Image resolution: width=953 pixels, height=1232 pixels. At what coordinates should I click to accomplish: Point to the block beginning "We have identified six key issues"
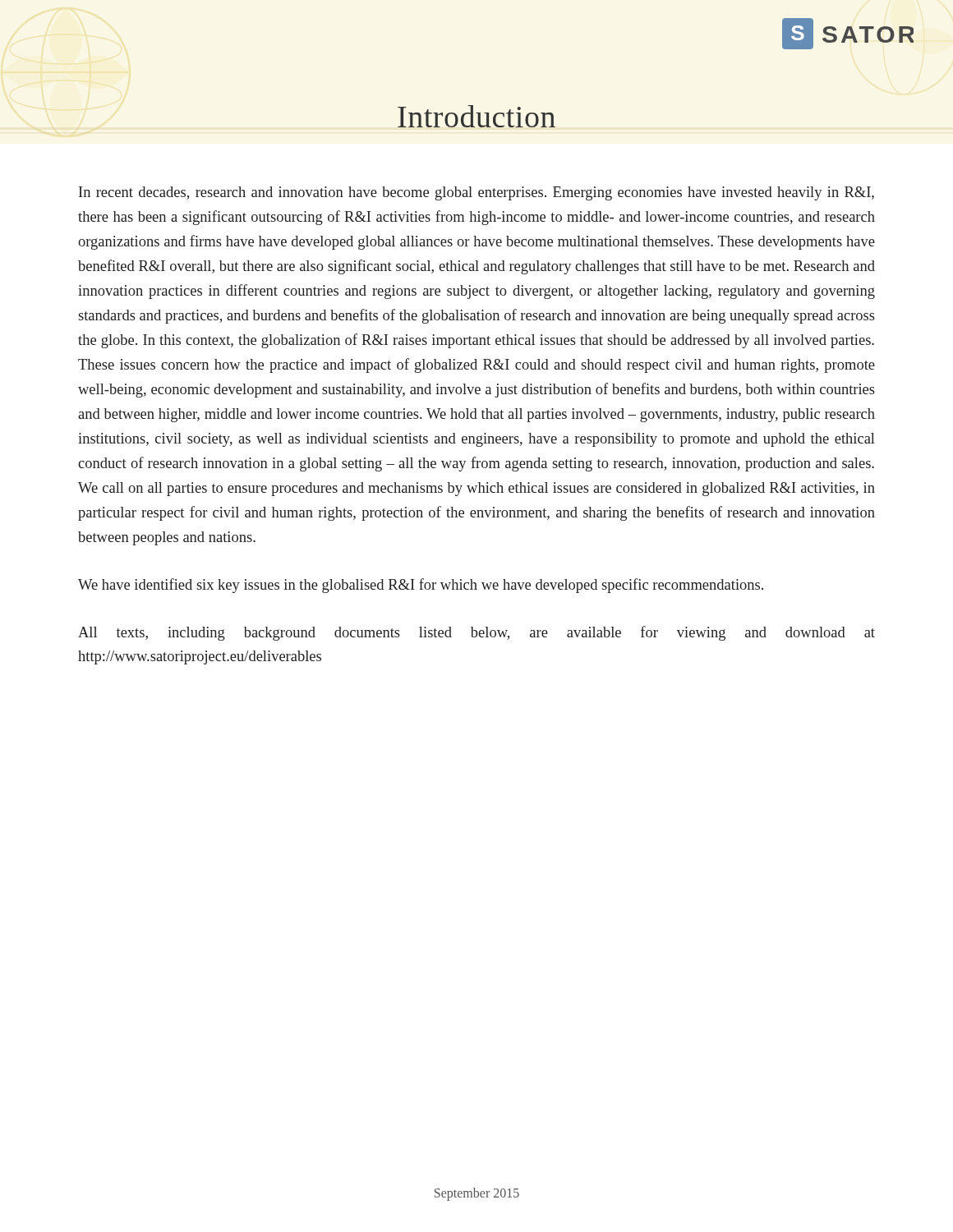click(476, 585)
